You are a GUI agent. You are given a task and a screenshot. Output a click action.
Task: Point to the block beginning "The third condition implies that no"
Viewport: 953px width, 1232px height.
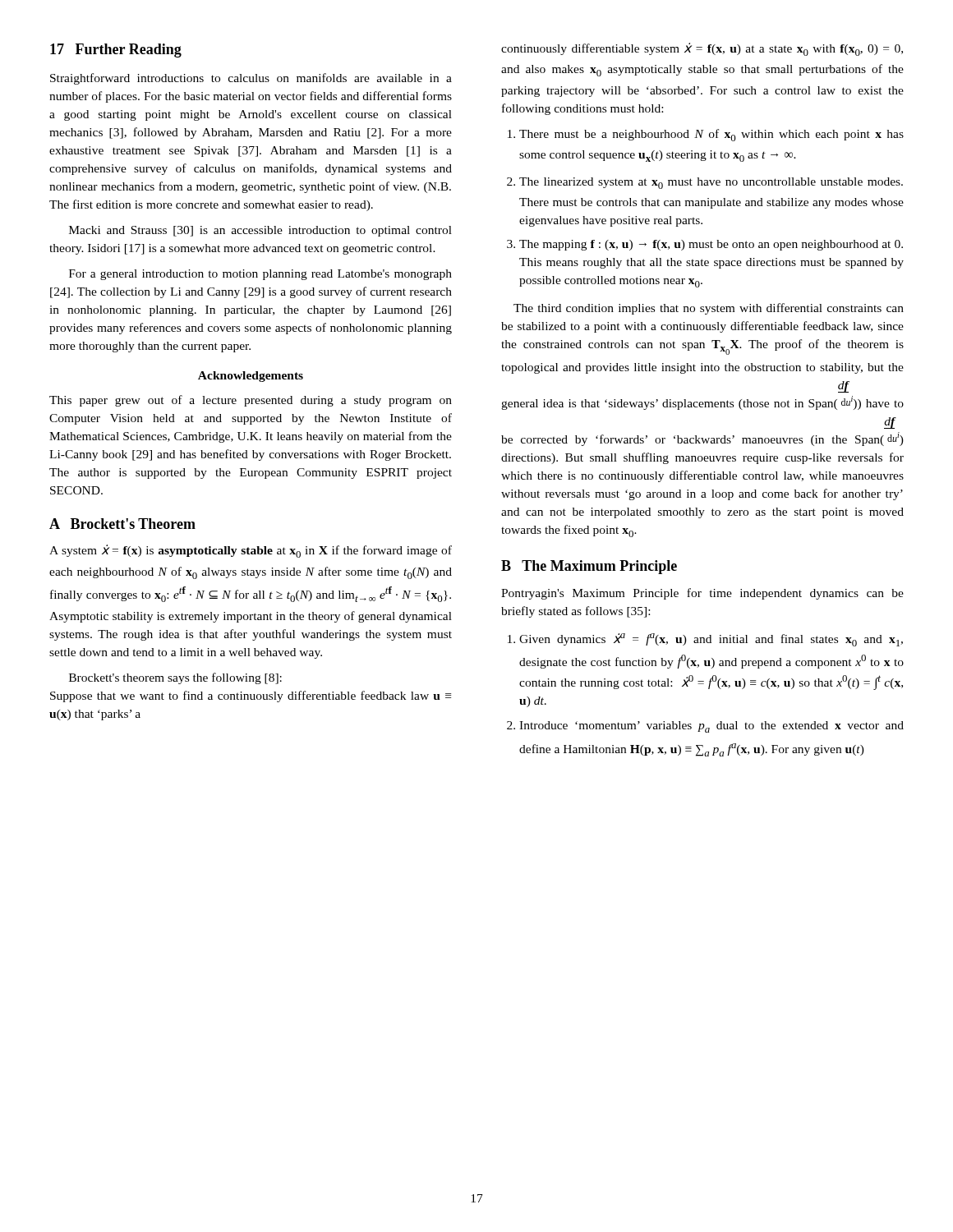(709, 309)
